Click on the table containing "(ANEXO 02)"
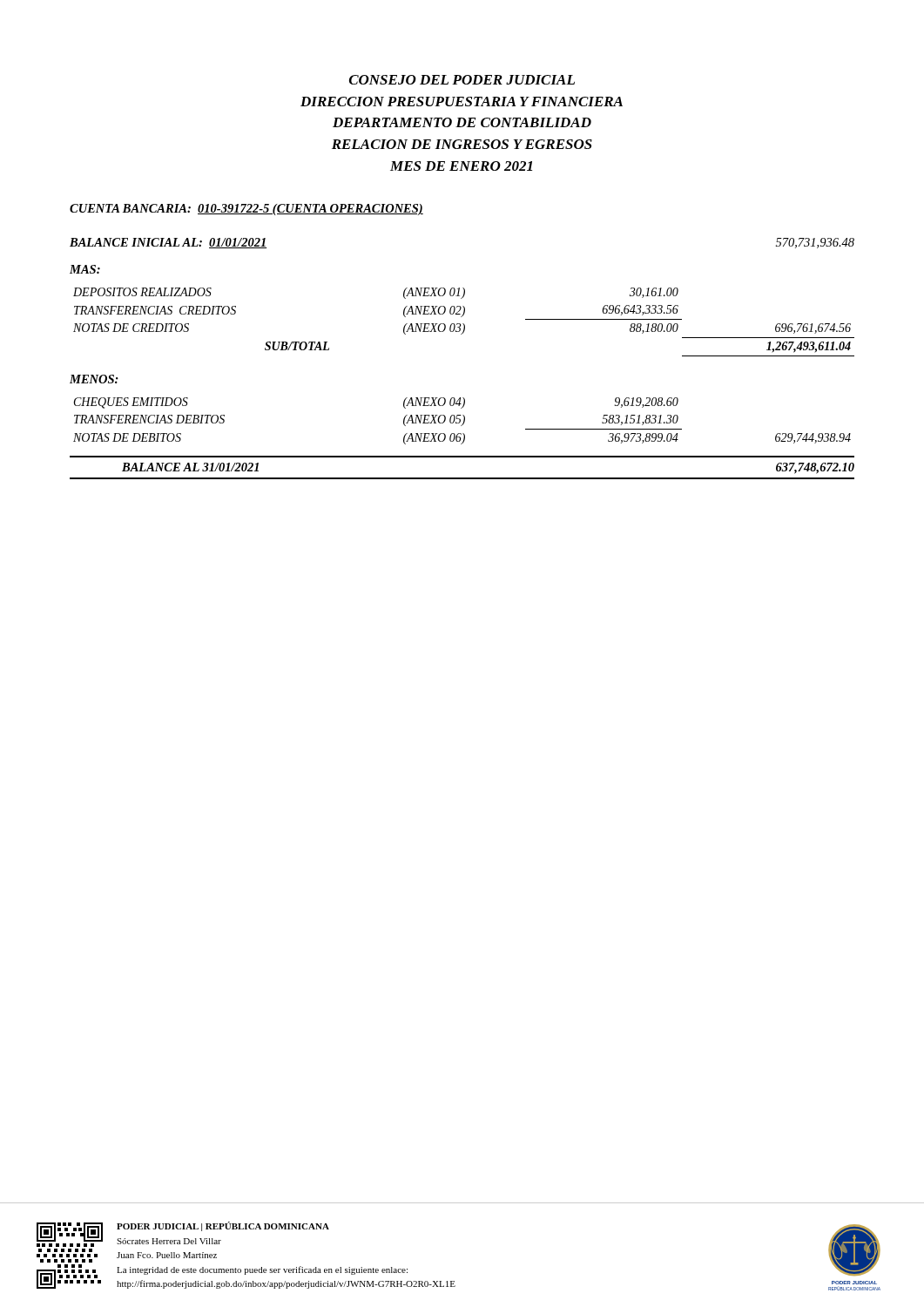Screen dimensions: 1307x924 pos(462,320)
